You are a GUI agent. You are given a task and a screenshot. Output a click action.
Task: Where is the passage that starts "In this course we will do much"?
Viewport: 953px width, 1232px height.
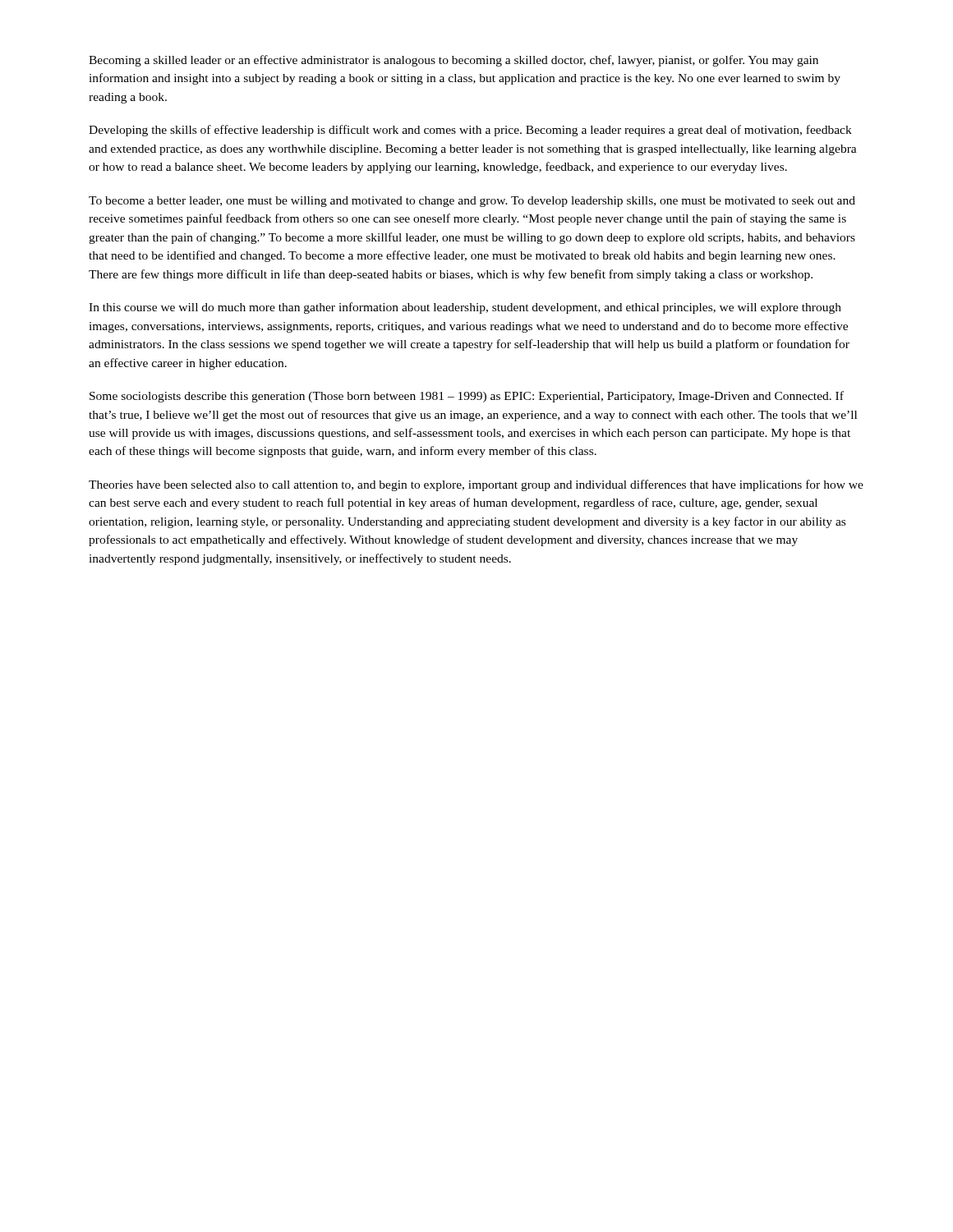[x=469, y=335]
